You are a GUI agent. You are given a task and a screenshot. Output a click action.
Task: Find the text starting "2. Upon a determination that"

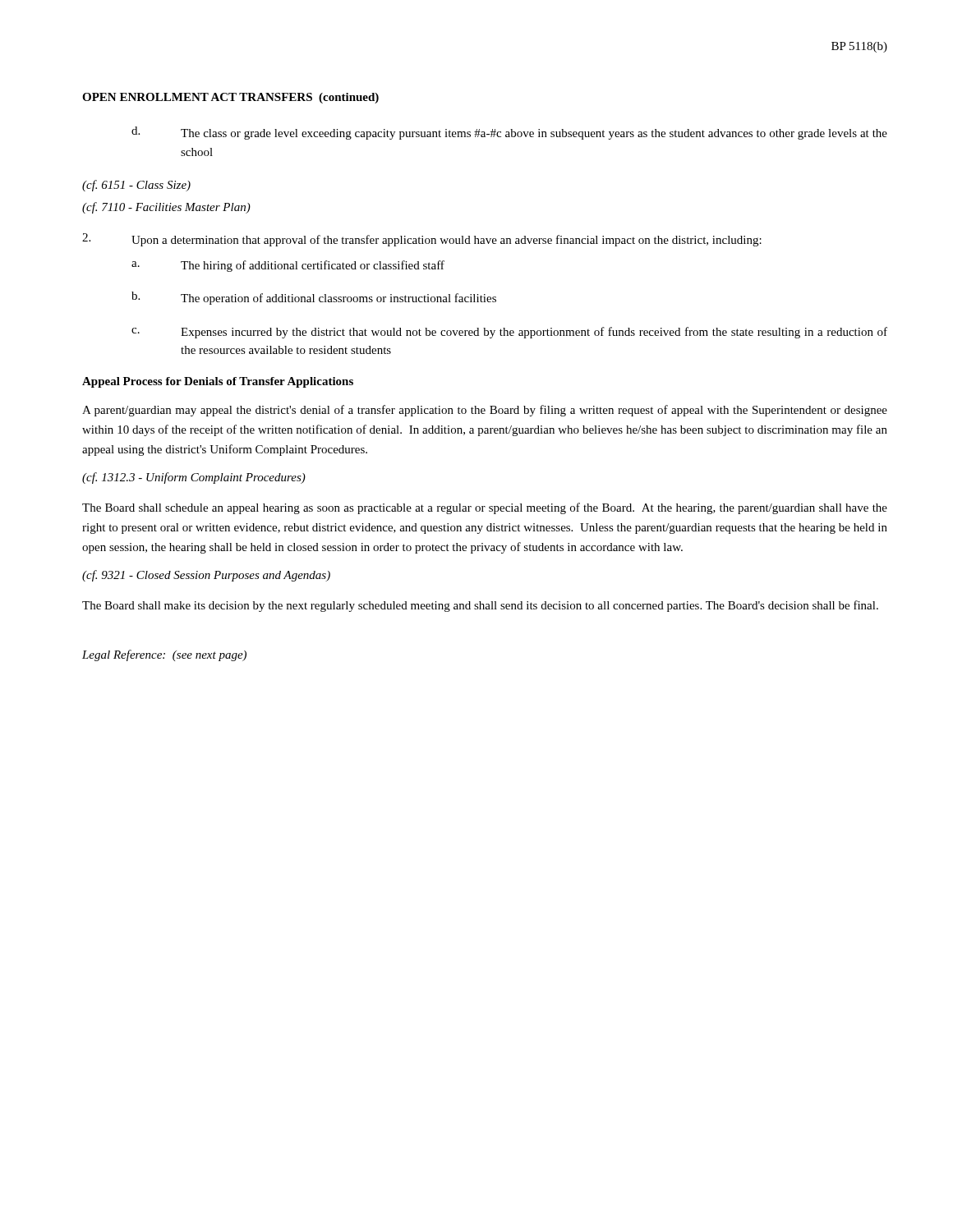[x=485, y=240]
